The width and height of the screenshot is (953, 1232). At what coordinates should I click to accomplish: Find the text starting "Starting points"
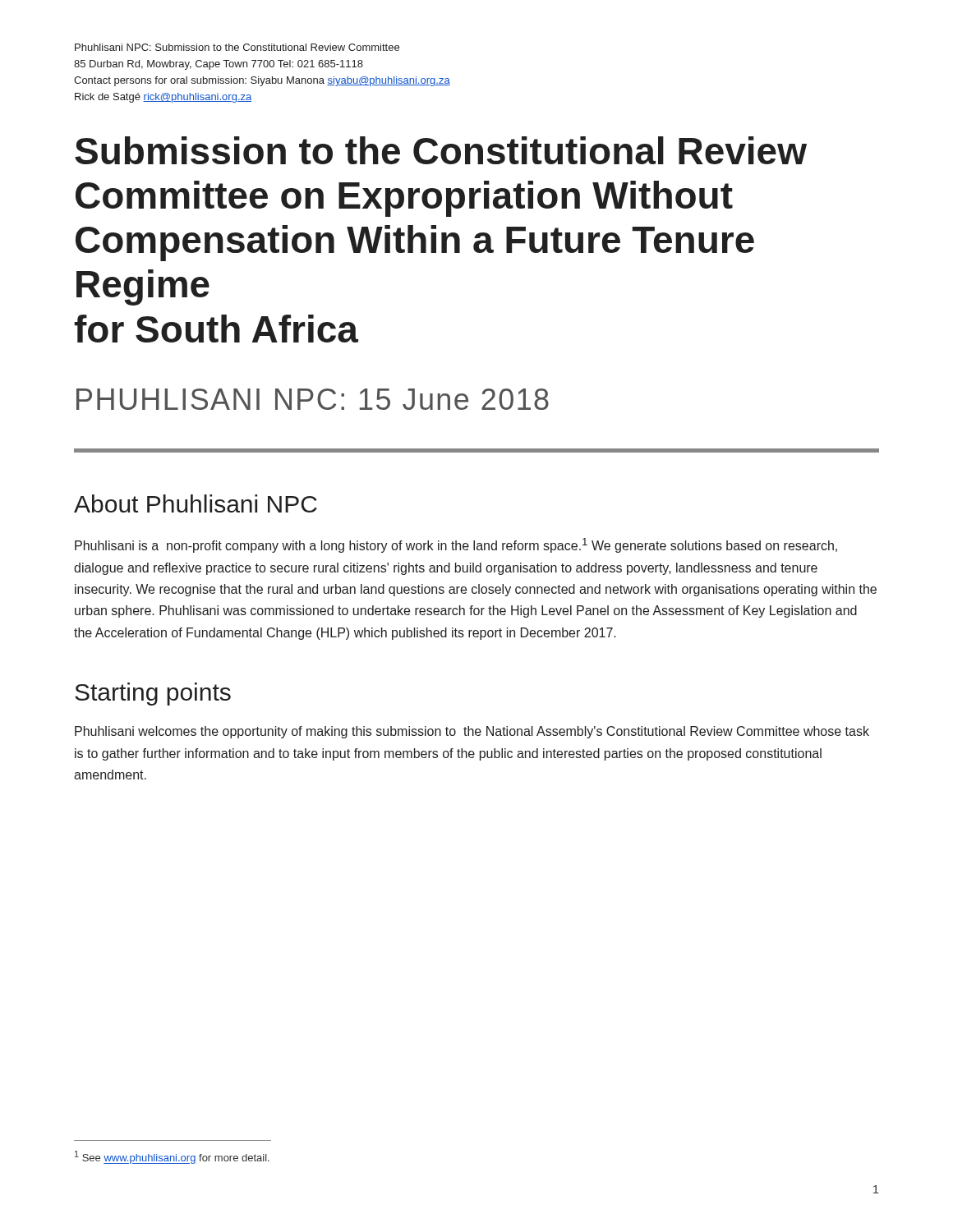[x=153, y=692]
